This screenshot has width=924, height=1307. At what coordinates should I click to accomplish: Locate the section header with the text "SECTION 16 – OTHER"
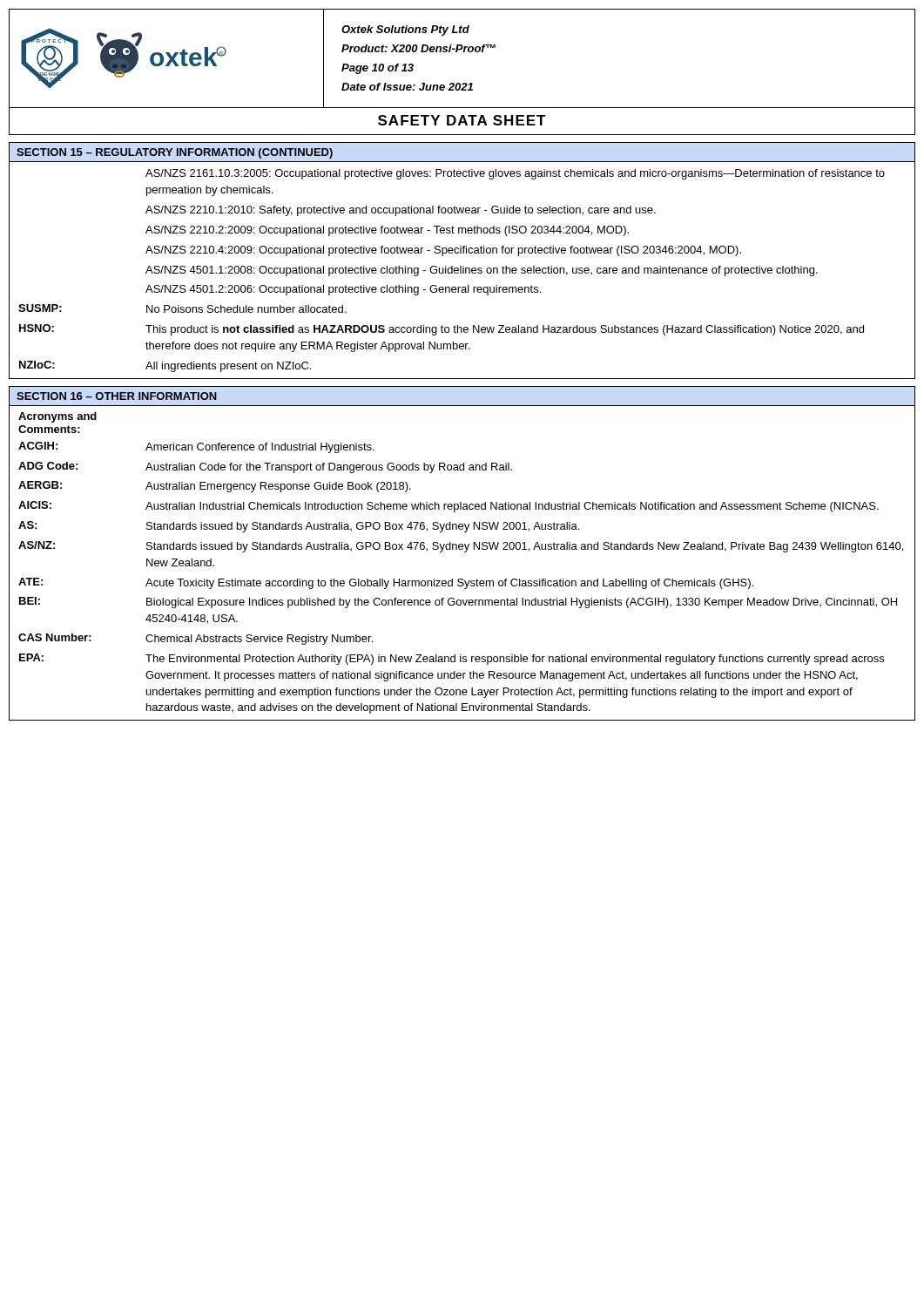(117, 396)
